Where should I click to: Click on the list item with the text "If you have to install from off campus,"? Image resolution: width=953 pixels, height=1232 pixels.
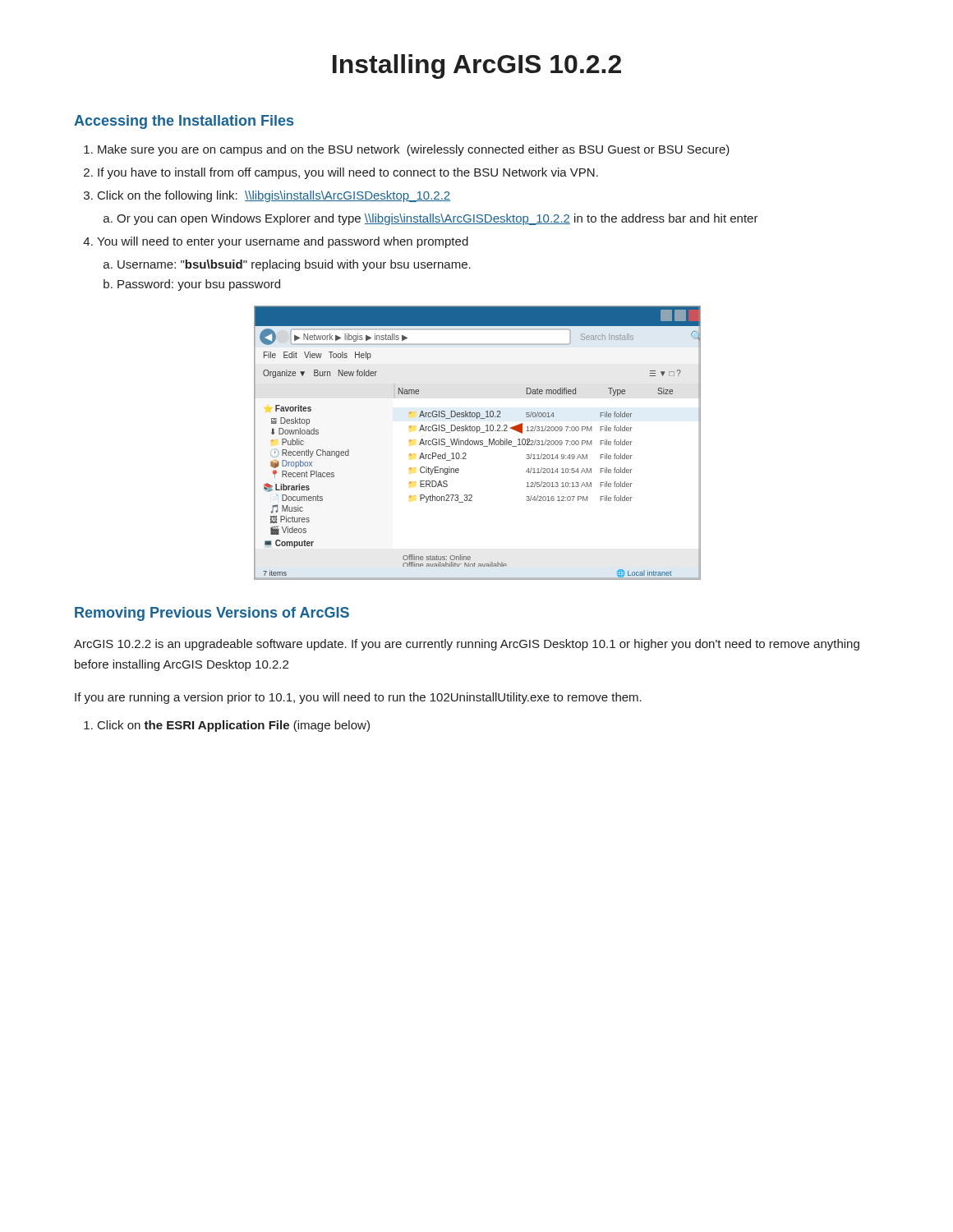pyautogui.click(x=488, y=172)
